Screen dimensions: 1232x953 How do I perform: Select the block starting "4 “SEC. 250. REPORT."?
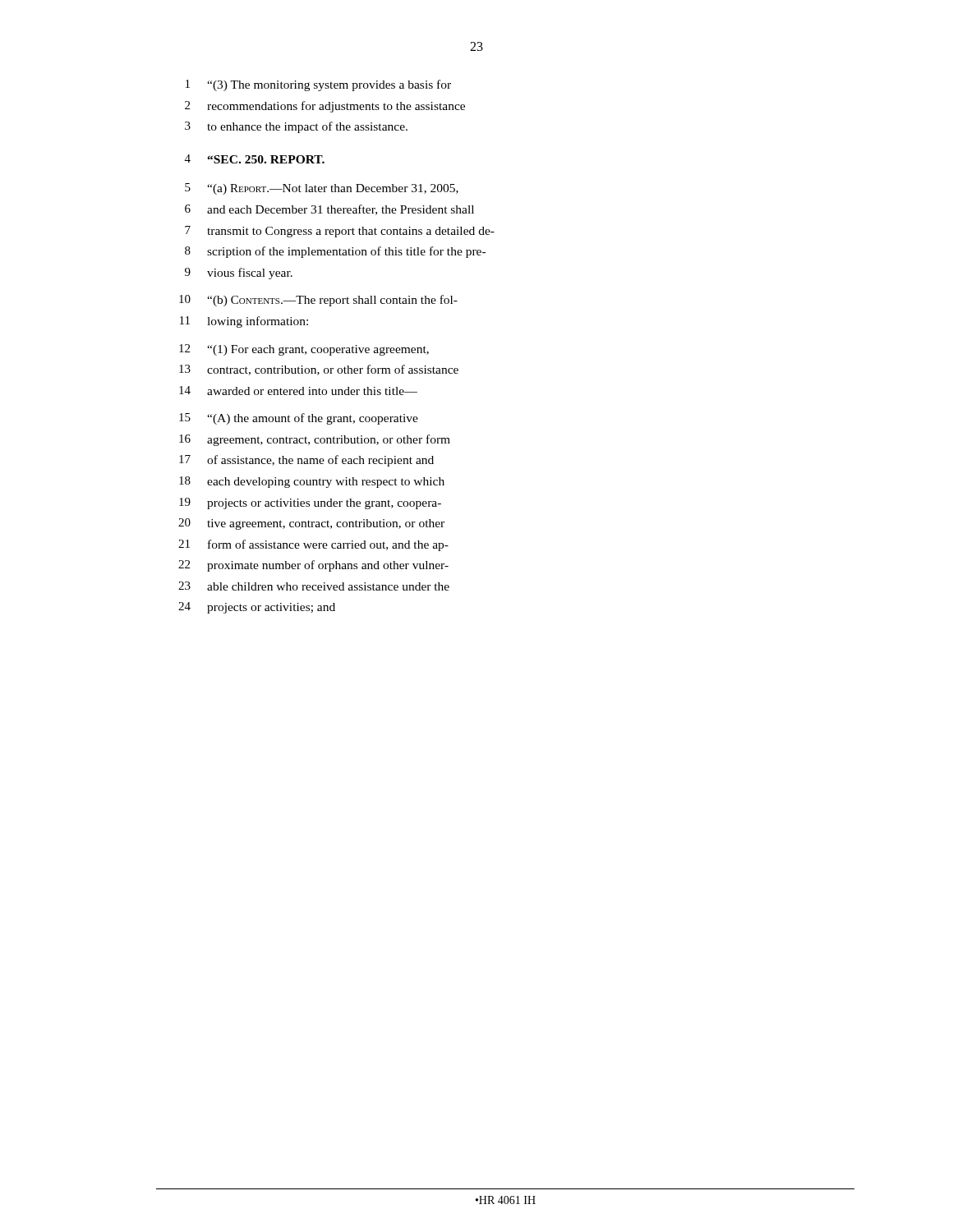(x=255, y=159)
